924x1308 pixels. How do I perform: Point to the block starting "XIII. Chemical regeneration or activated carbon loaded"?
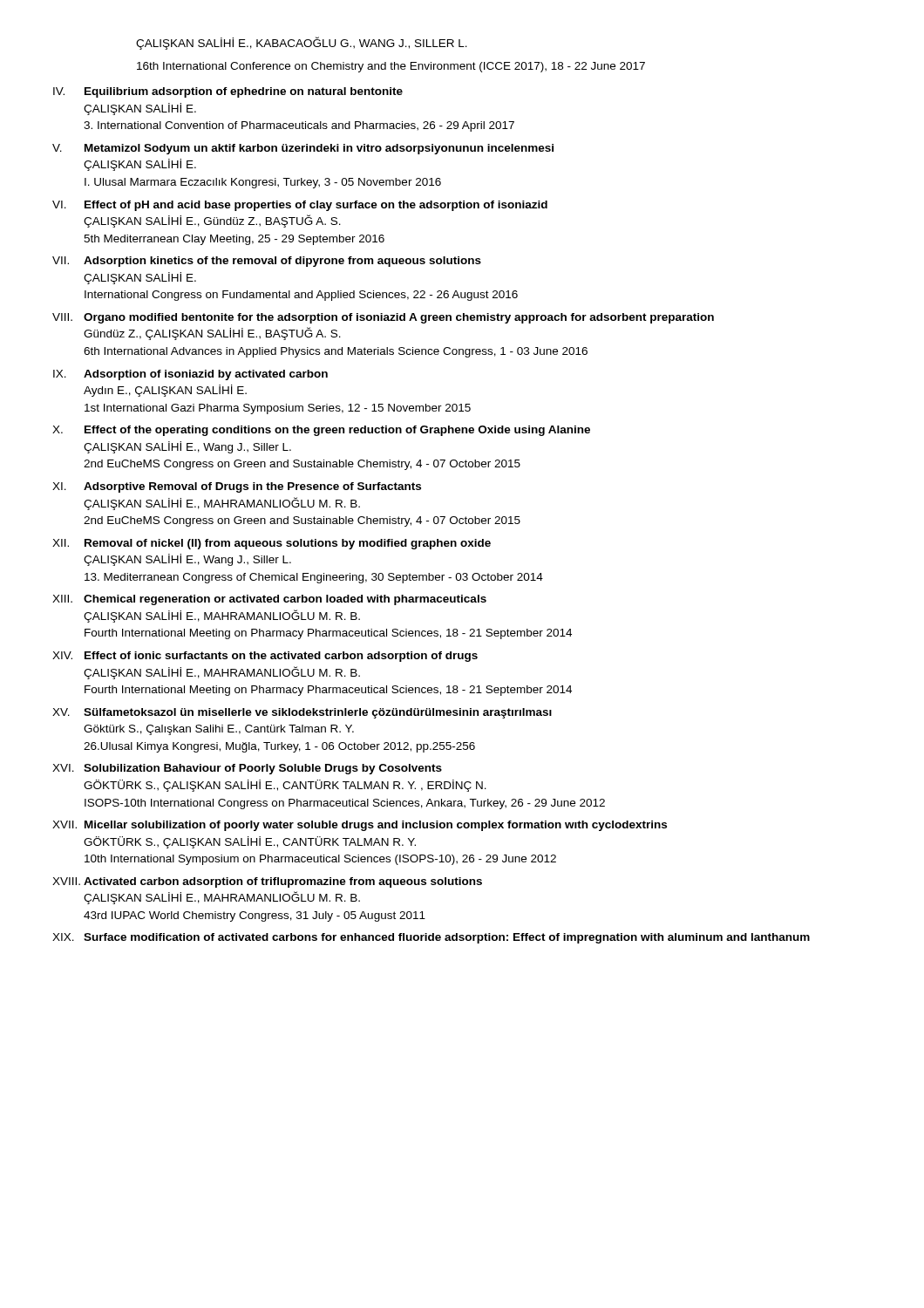[269, 600]
